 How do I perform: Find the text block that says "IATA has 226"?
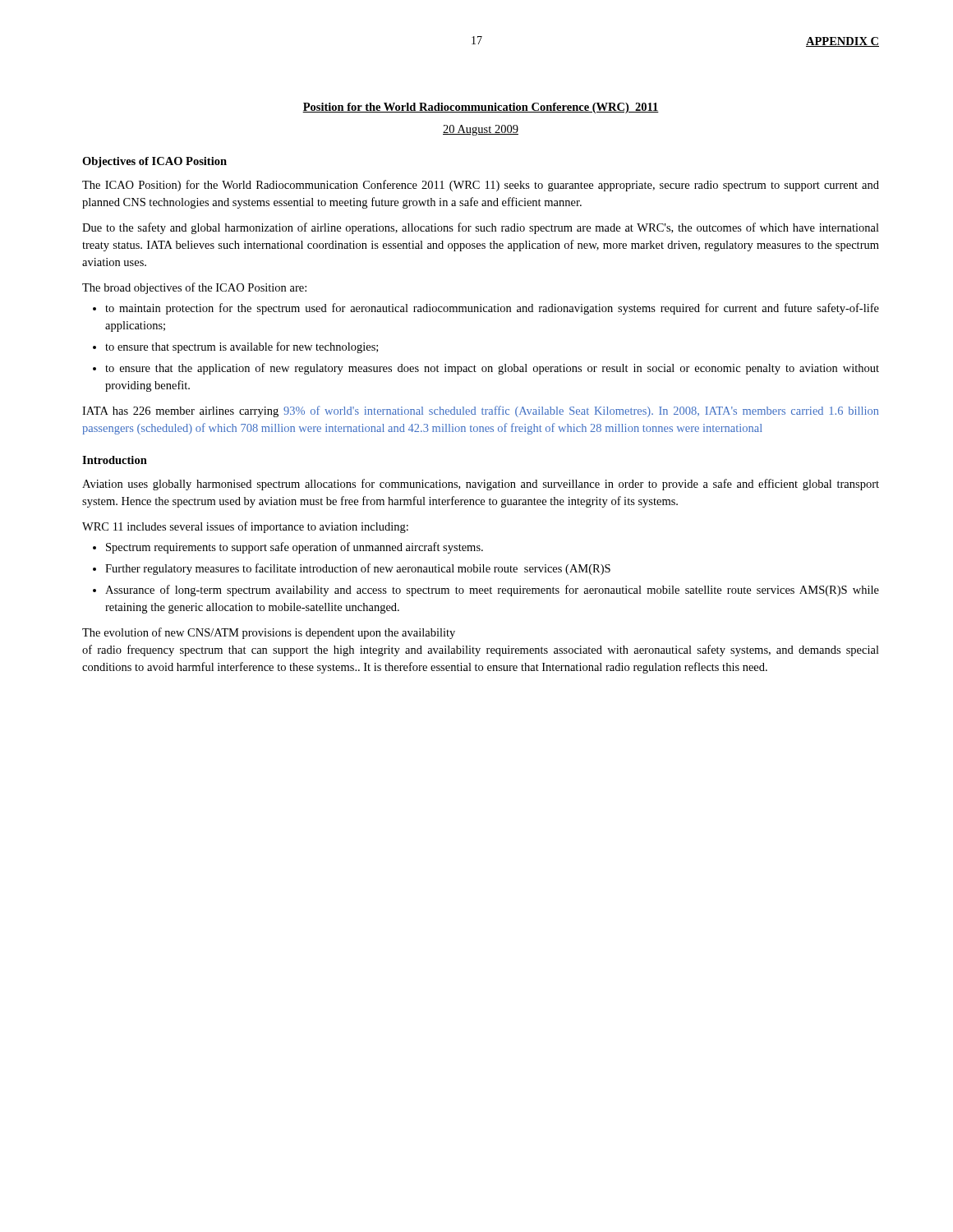tap(481, 419)
